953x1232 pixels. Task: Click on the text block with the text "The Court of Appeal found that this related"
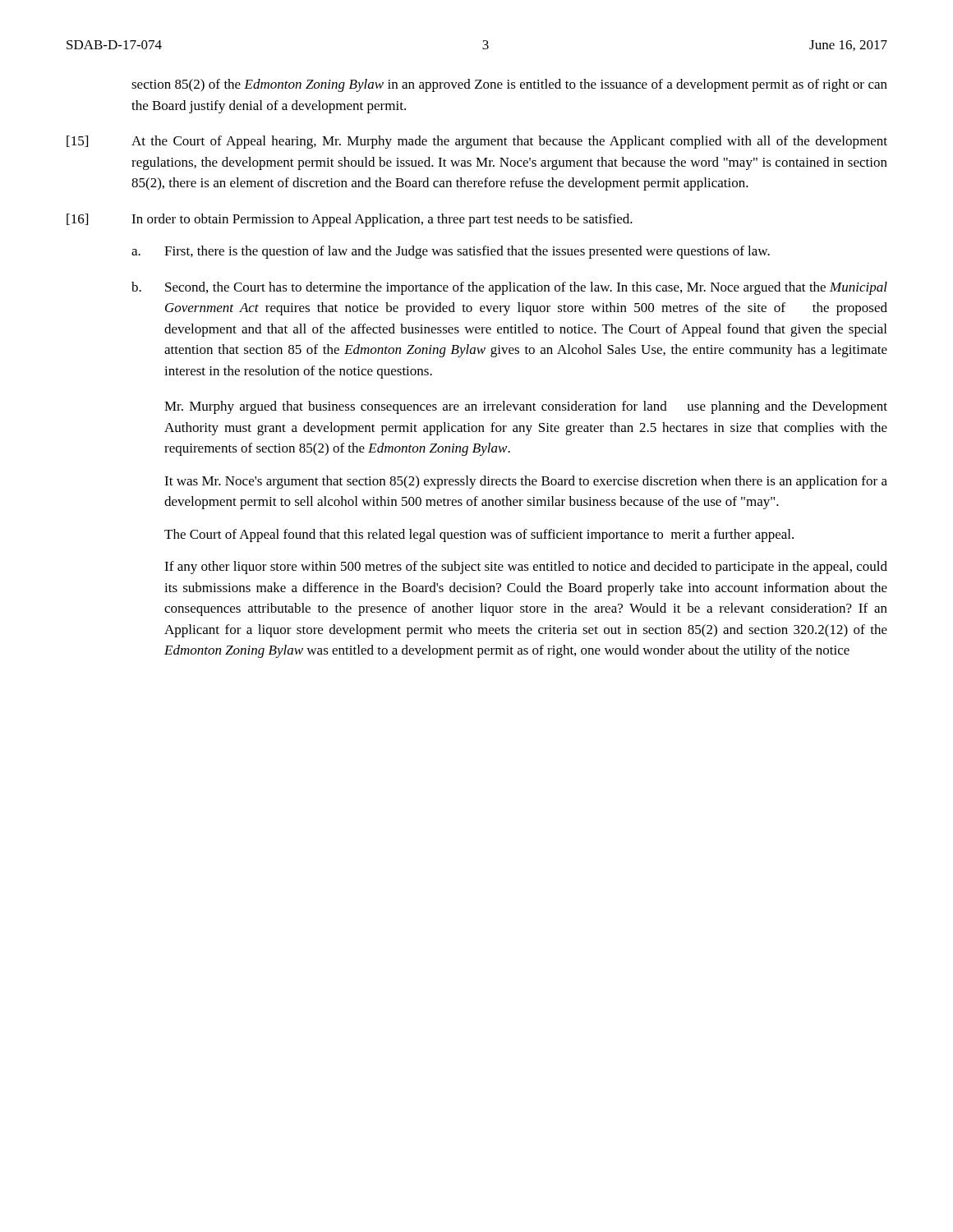tap(480, 534)
